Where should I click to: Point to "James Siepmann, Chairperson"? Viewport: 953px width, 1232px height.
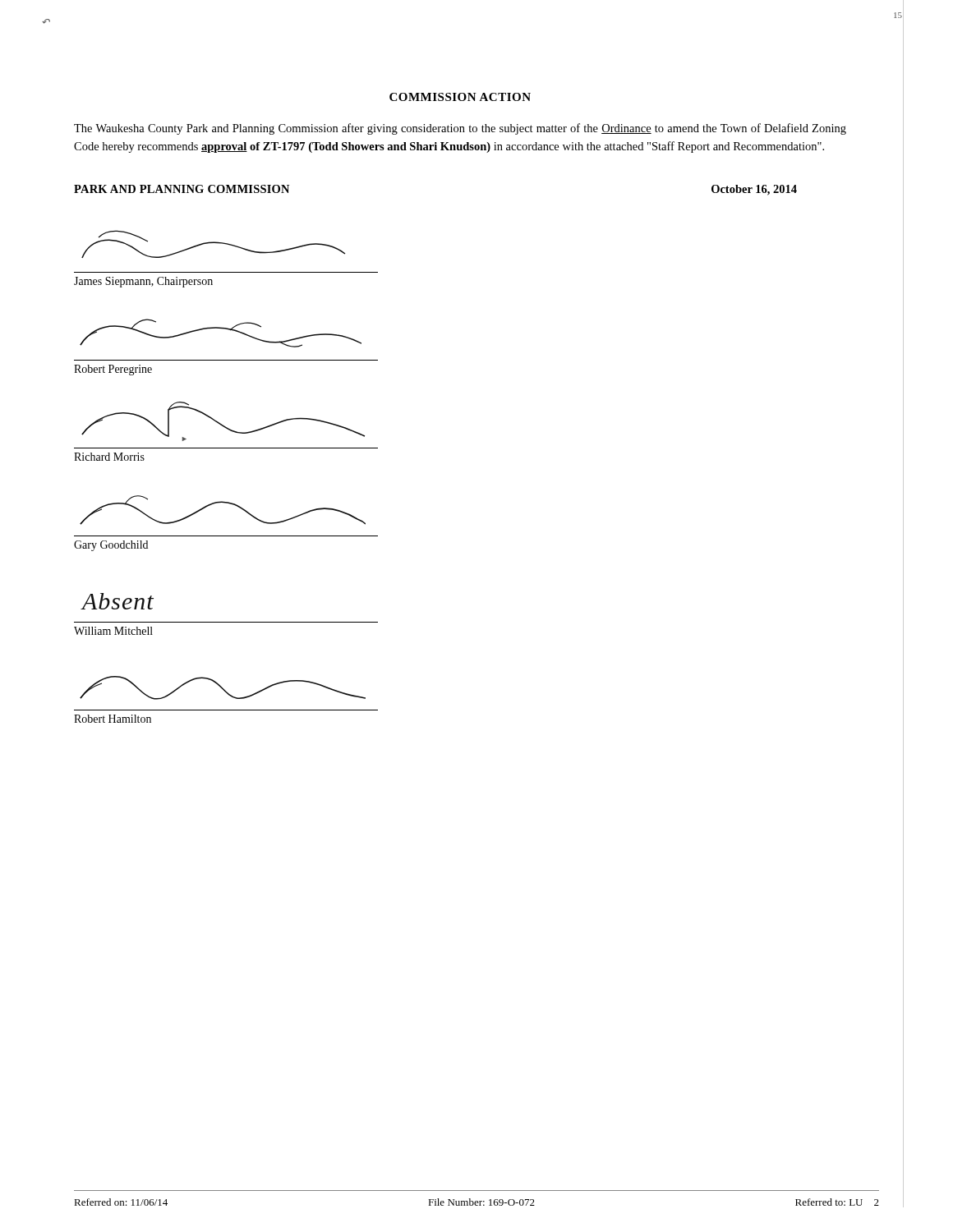pyautogui.click(x=143, y=281)
